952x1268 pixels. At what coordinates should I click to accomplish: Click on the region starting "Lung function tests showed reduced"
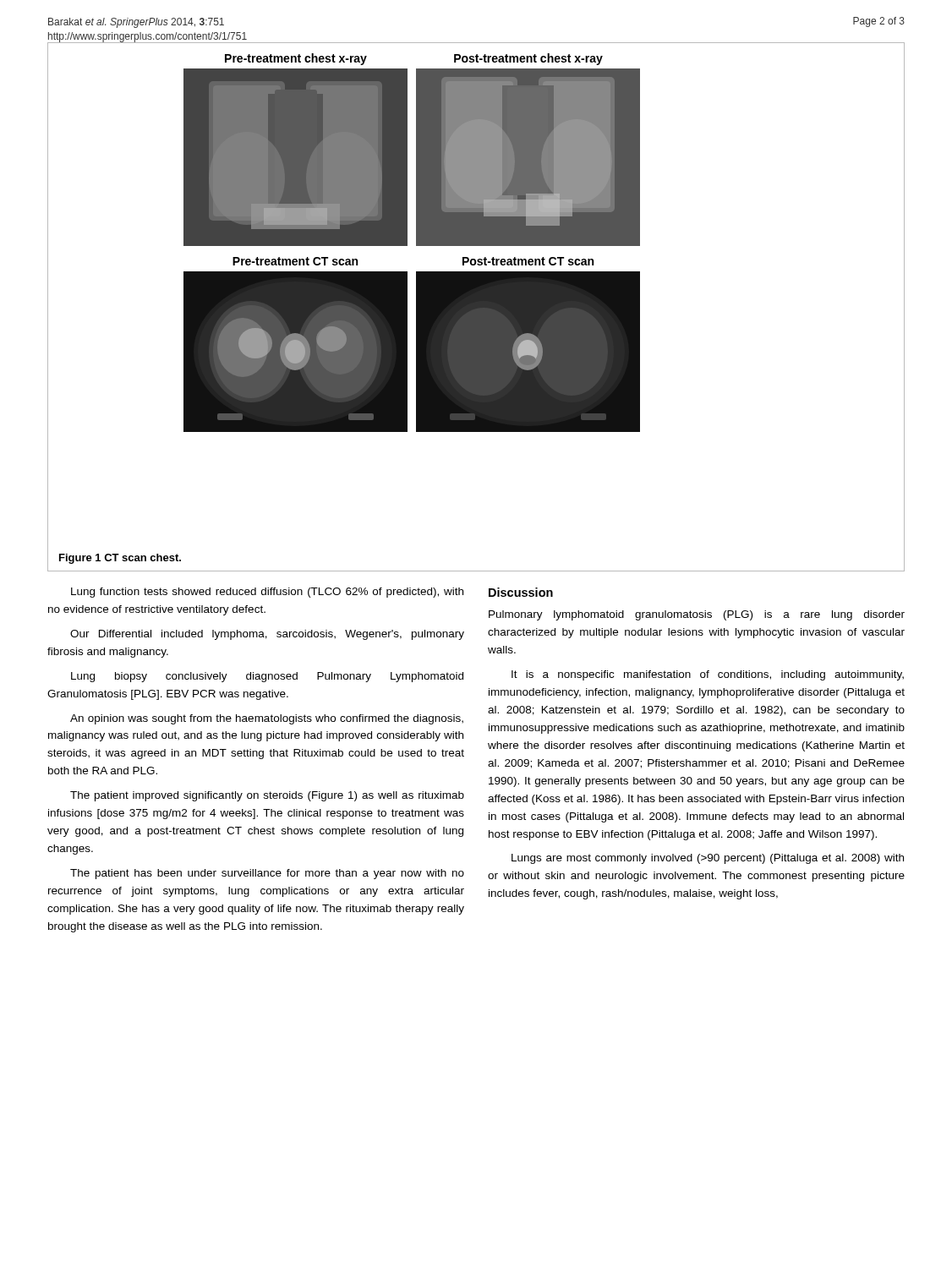coord(256,759)
